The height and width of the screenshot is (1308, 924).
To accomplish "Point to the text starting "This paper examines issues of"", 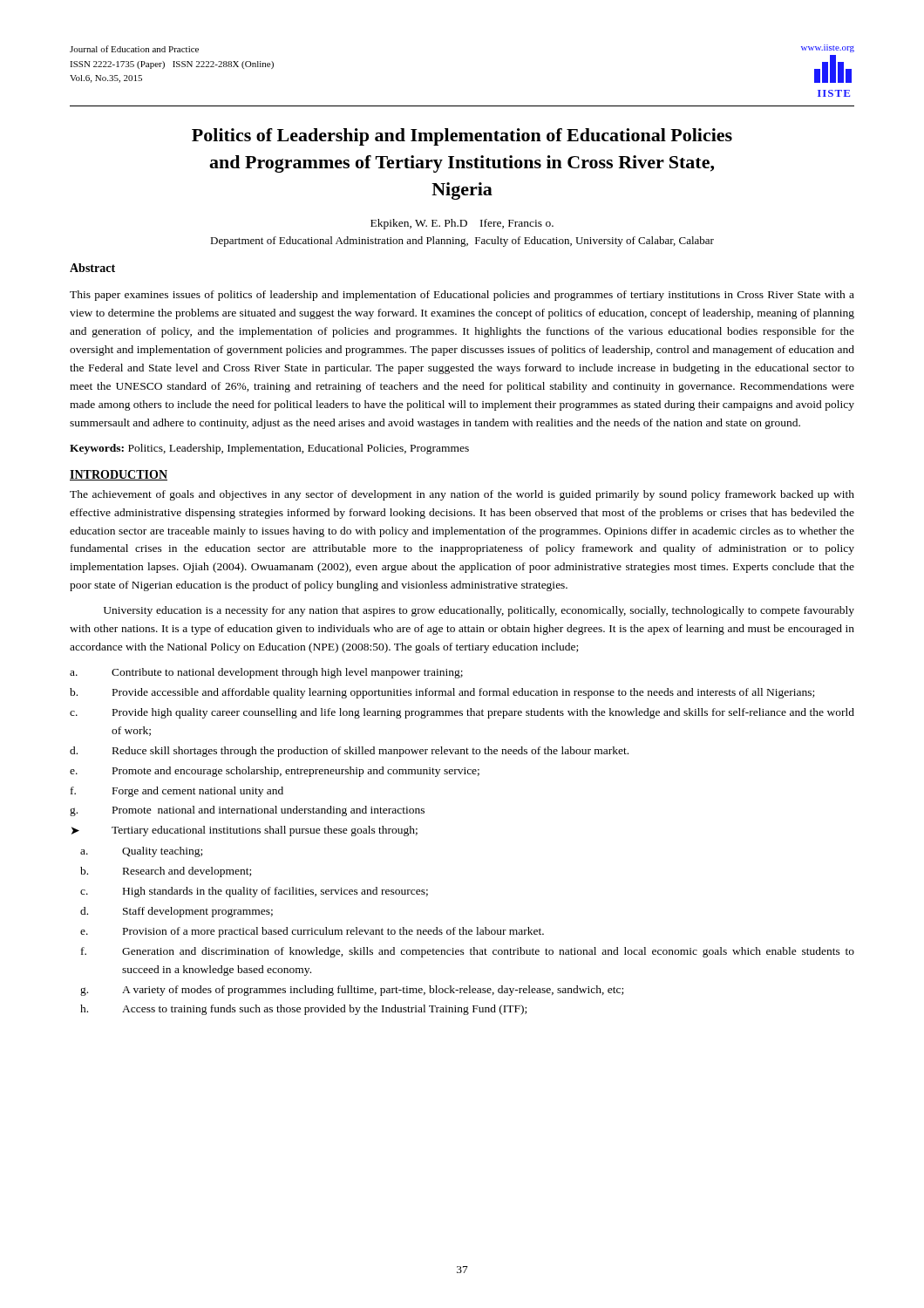I will click(462, 359).
